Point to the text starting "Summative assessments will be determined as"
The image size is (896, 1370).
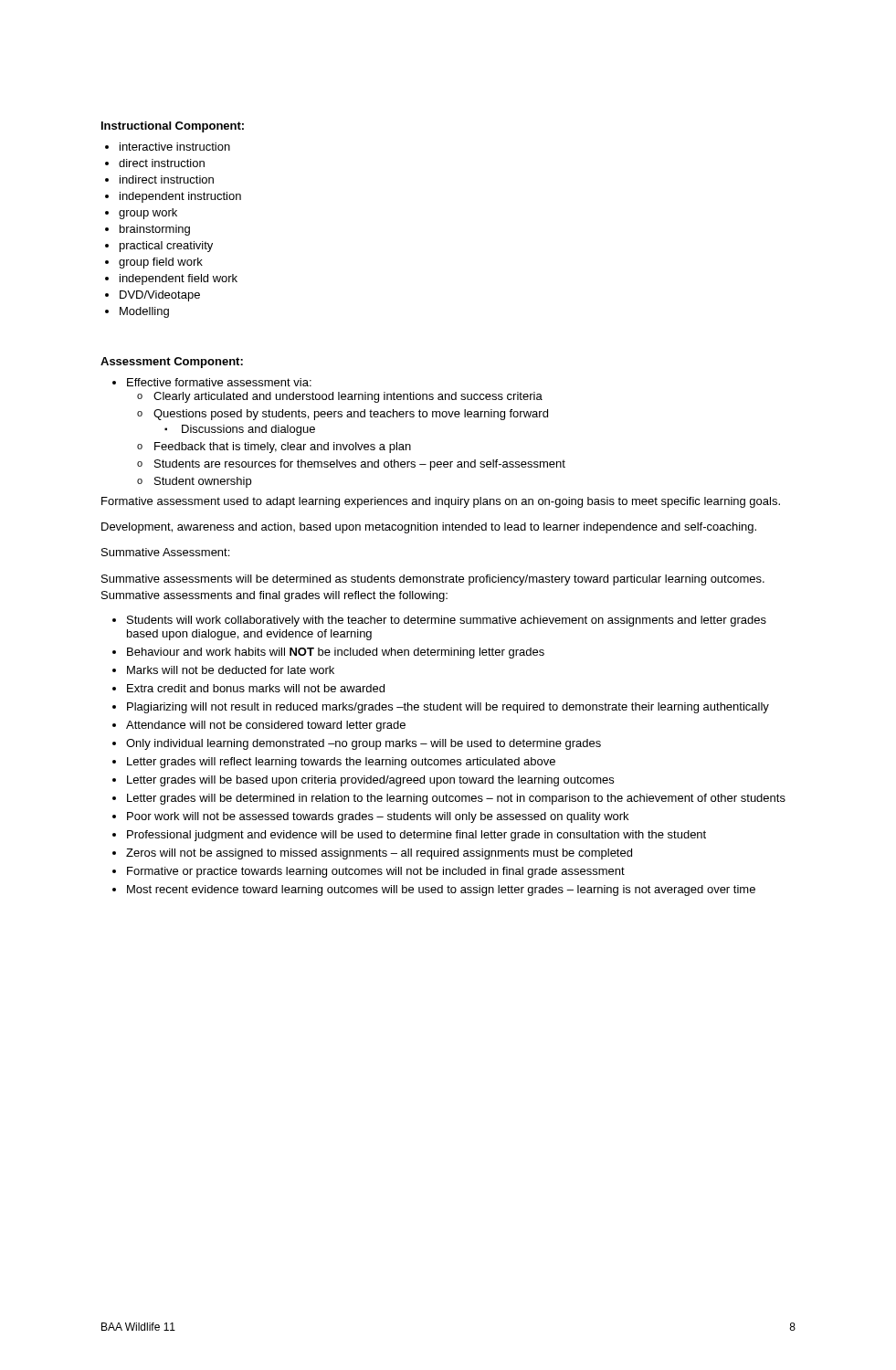coord(433,586)
